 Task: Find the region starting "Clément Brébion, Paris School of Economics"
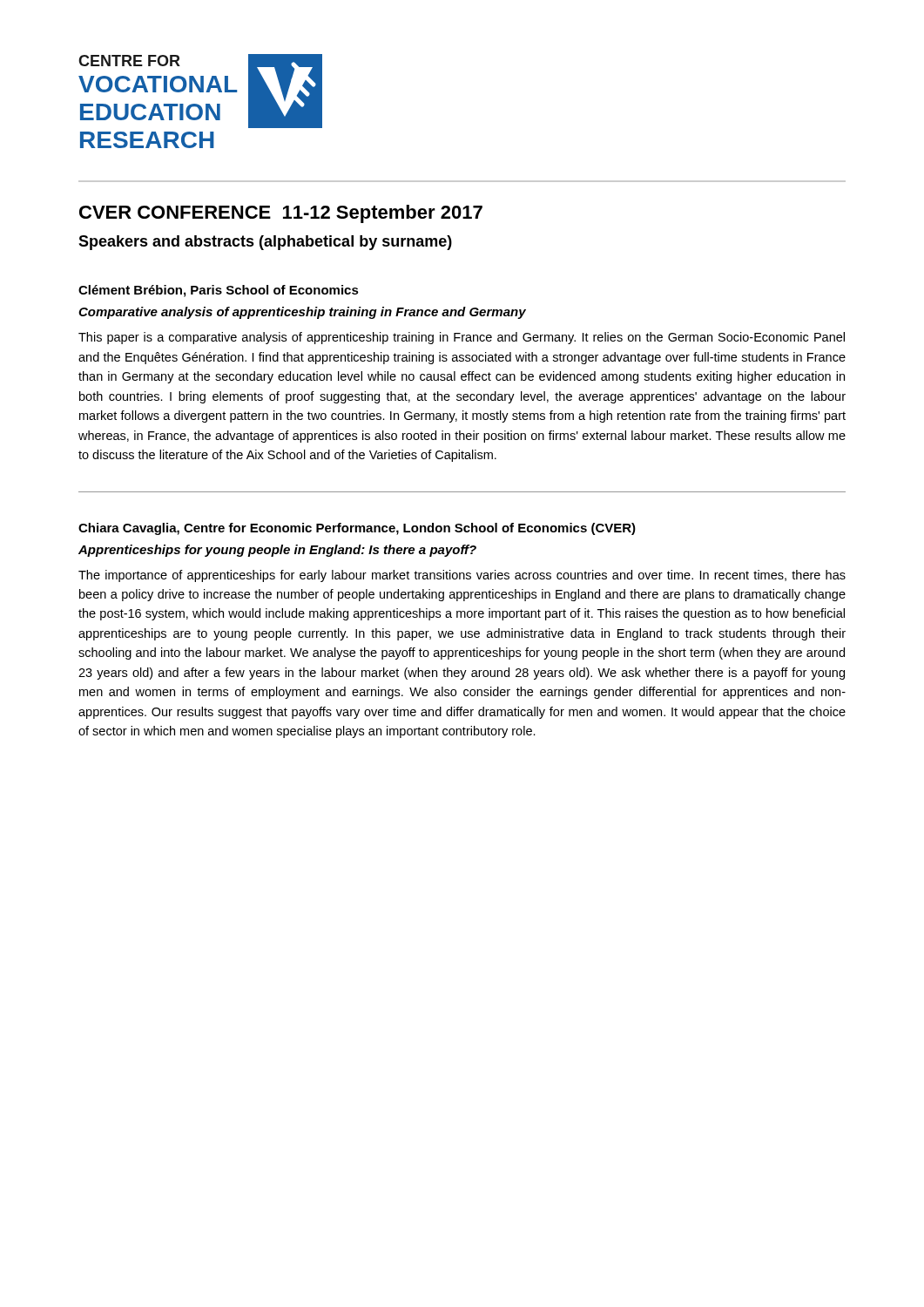(218, 290)
